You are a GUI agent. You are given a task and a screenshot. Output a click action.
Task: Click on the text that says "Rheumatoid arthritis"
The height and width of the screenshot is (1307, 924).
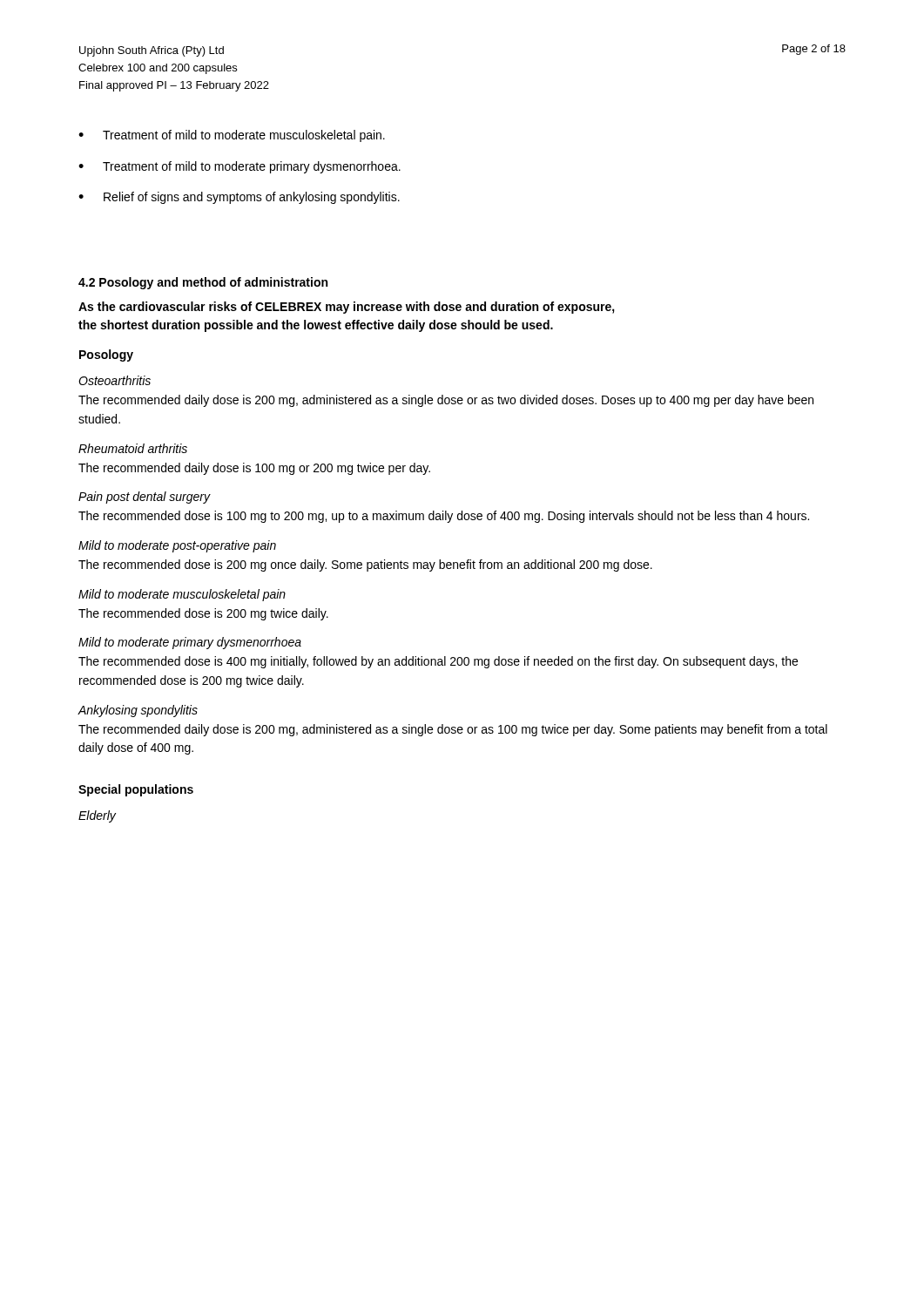click(133, 448)
